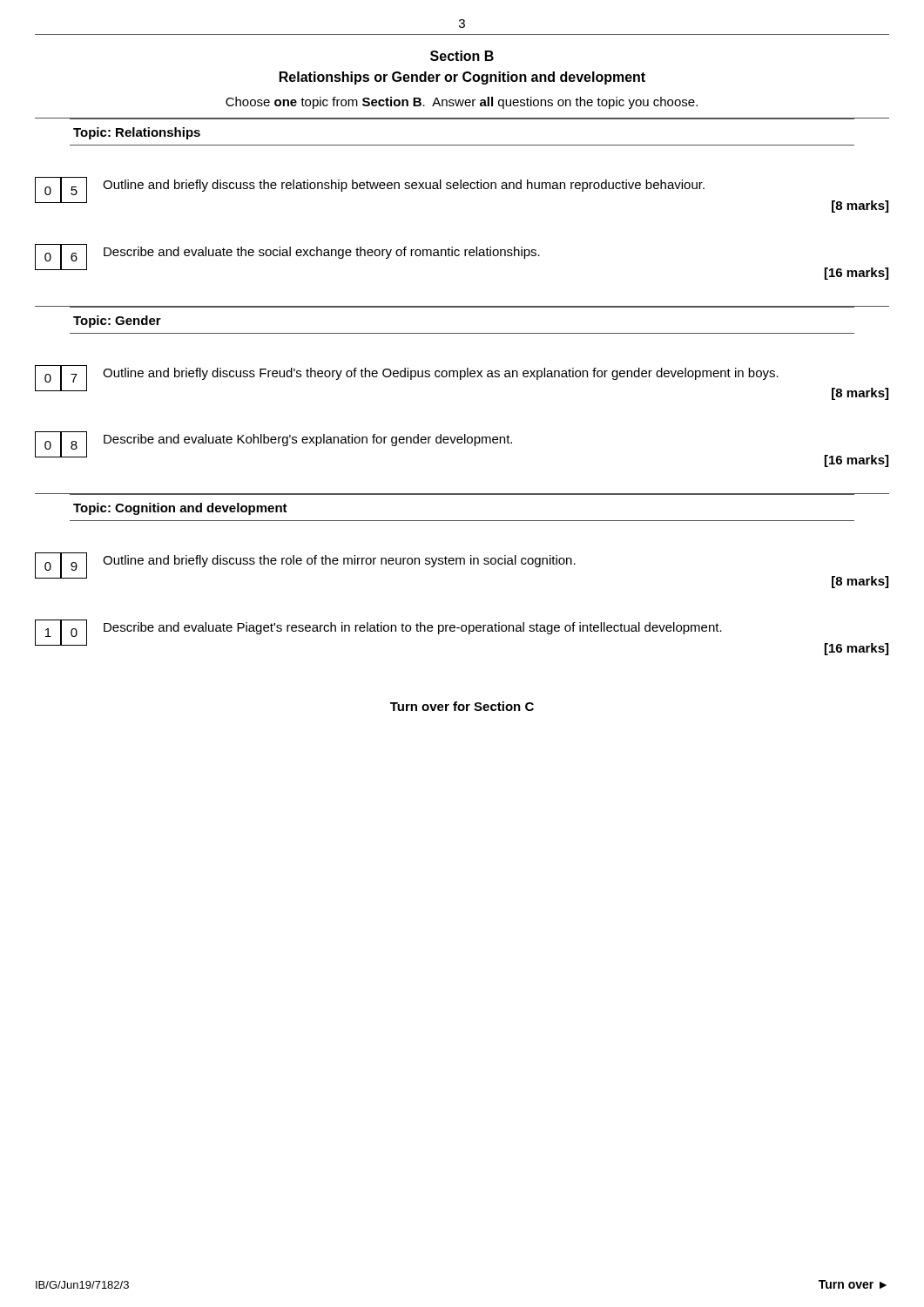
Task: Find the section header containing "Relationships or Gender or Cognition"
Action: [x=462, y=77]
